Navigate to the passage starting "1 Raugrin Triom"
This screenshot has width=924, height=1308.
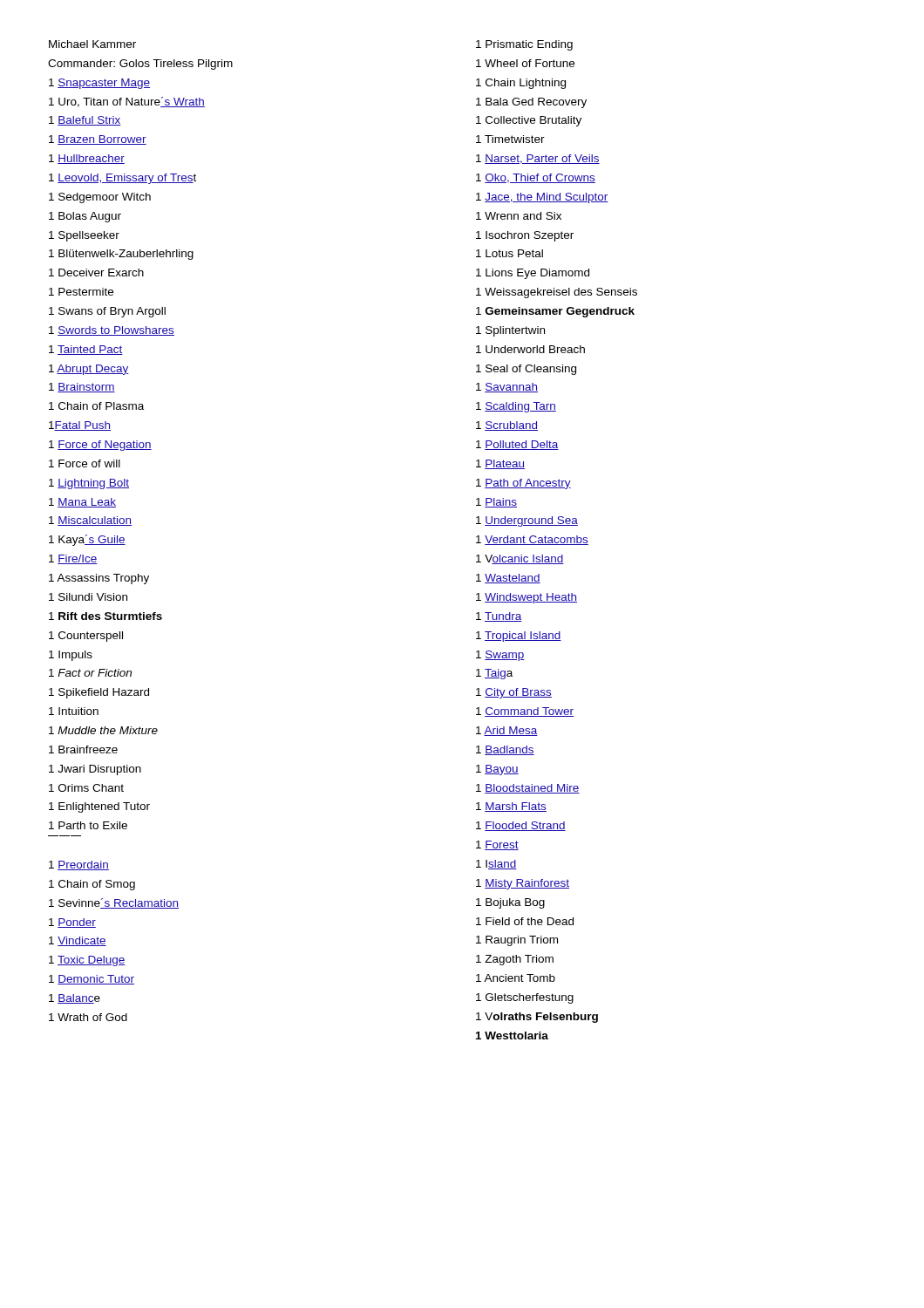(517, 940)
